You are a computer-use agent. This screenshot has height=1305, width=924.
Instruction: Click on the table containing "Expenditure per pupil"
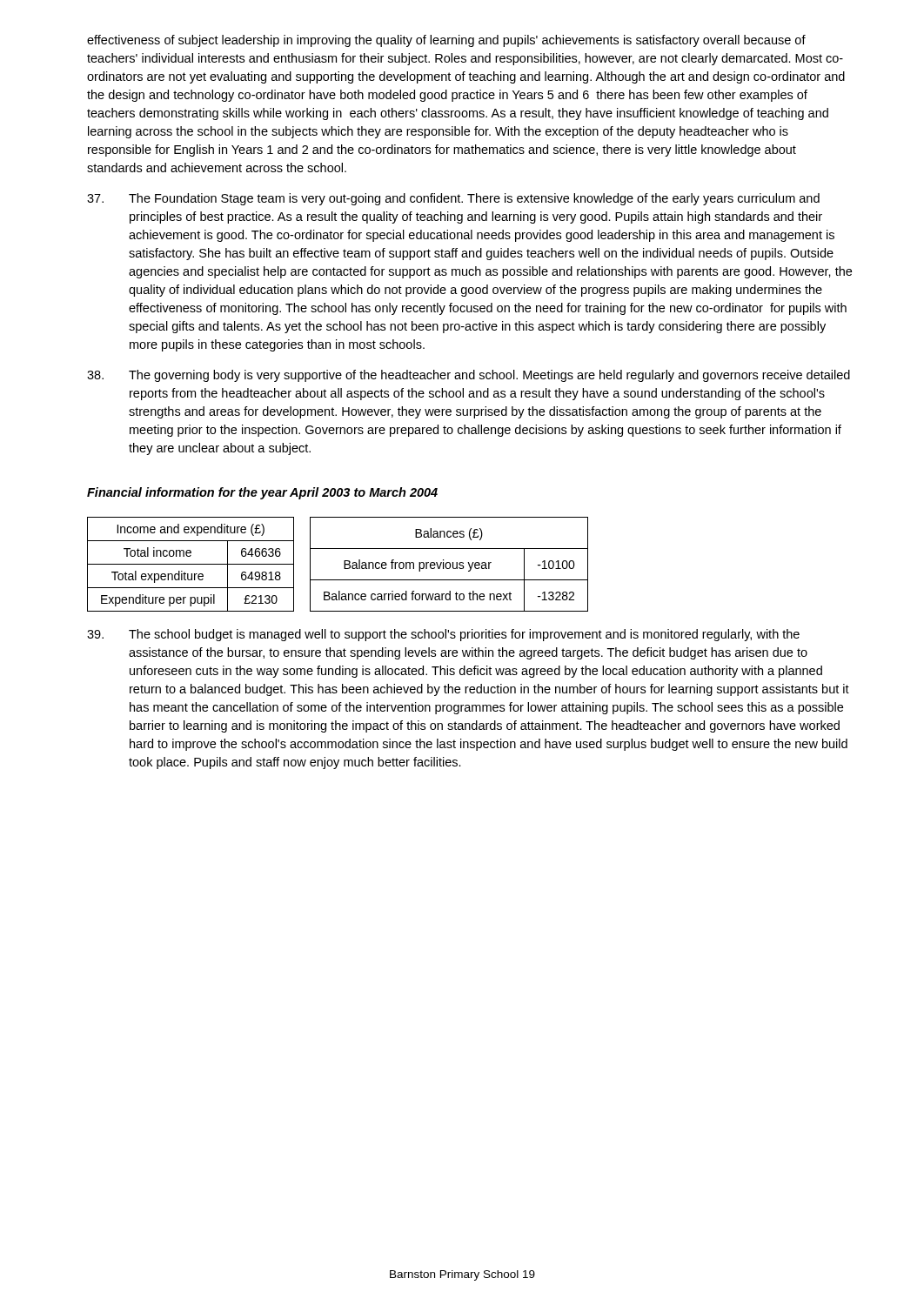click(471, 564)
